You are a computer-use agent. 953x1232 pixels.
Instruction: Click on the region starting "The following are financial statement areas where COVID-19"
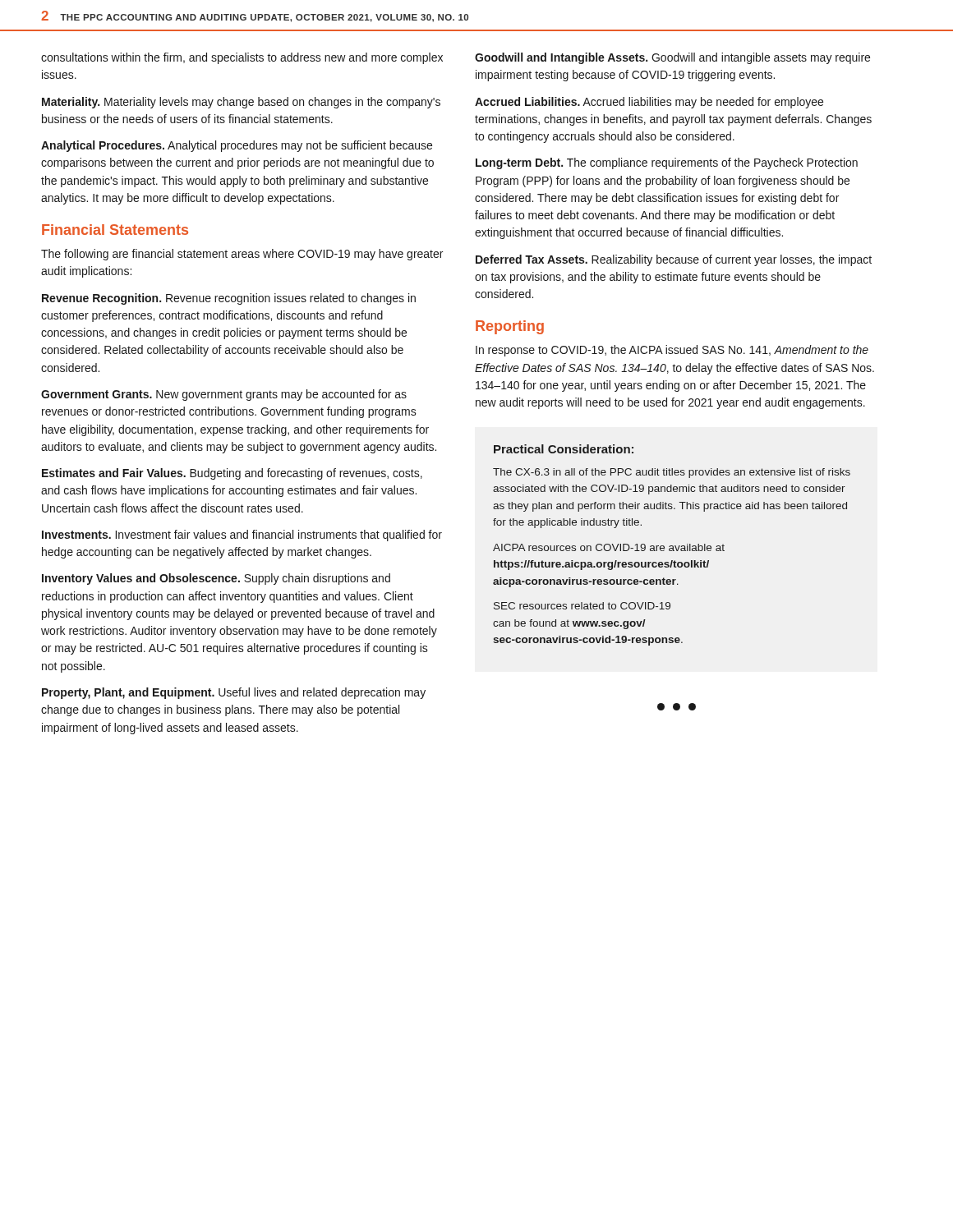242,263
